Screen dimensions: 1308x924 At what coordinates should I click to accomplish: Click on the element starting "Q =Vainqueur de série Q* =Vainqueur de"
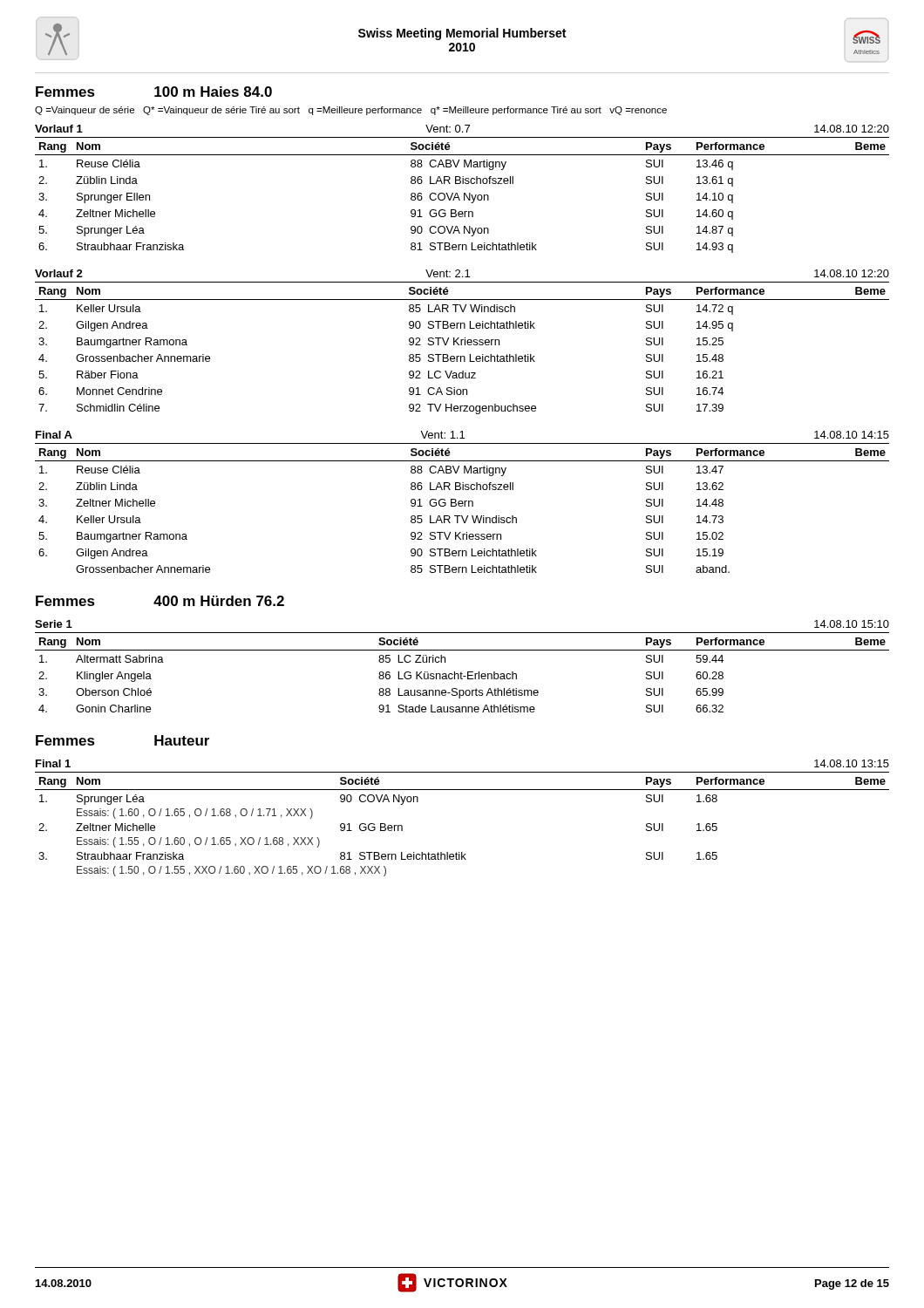point(351,110)
